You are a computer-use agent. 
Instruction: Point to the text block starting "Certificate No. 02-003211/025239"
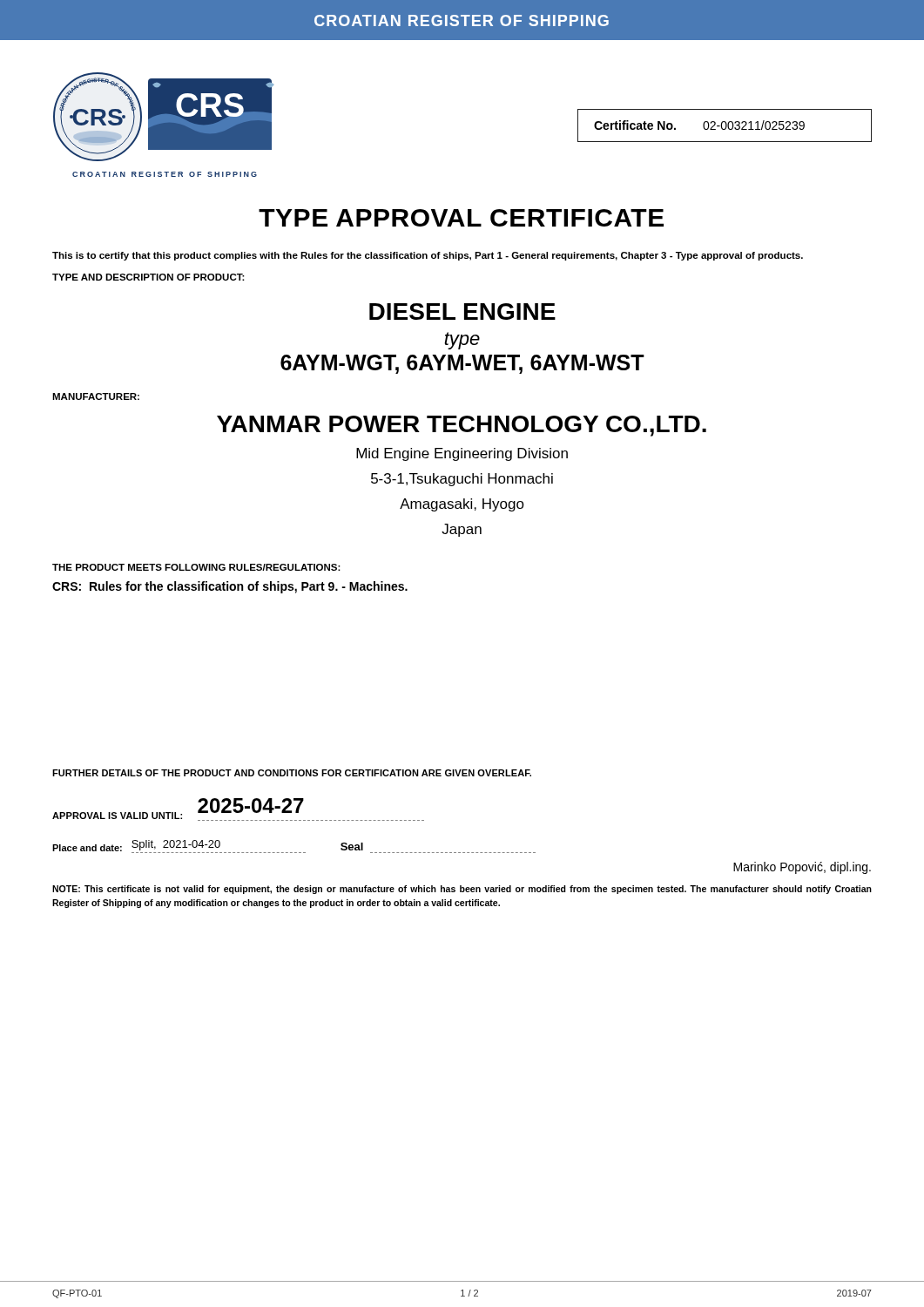725,125
